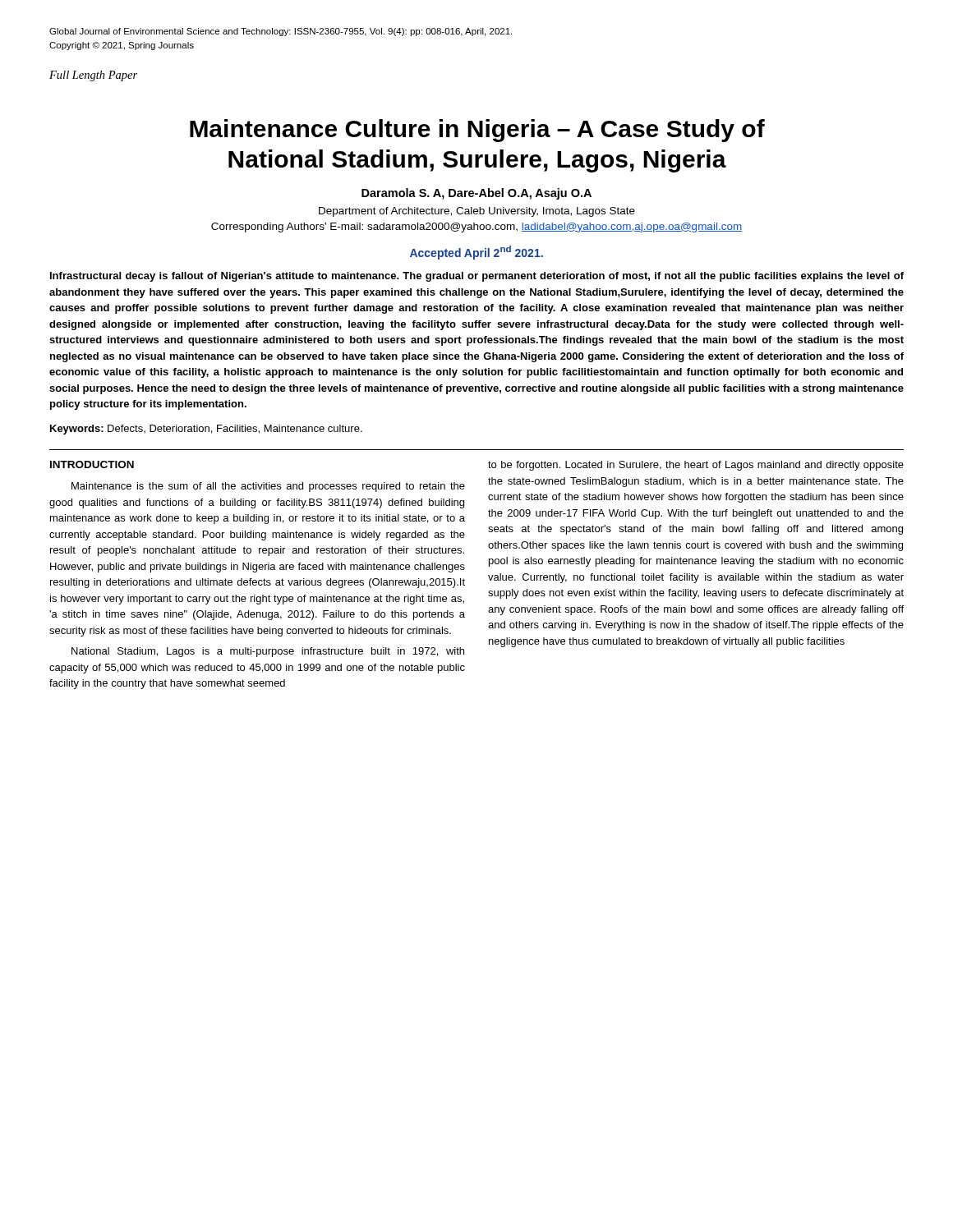953x1232 pixels.
Task: Click where it says "Full Length Paper"
Action: 93,76
